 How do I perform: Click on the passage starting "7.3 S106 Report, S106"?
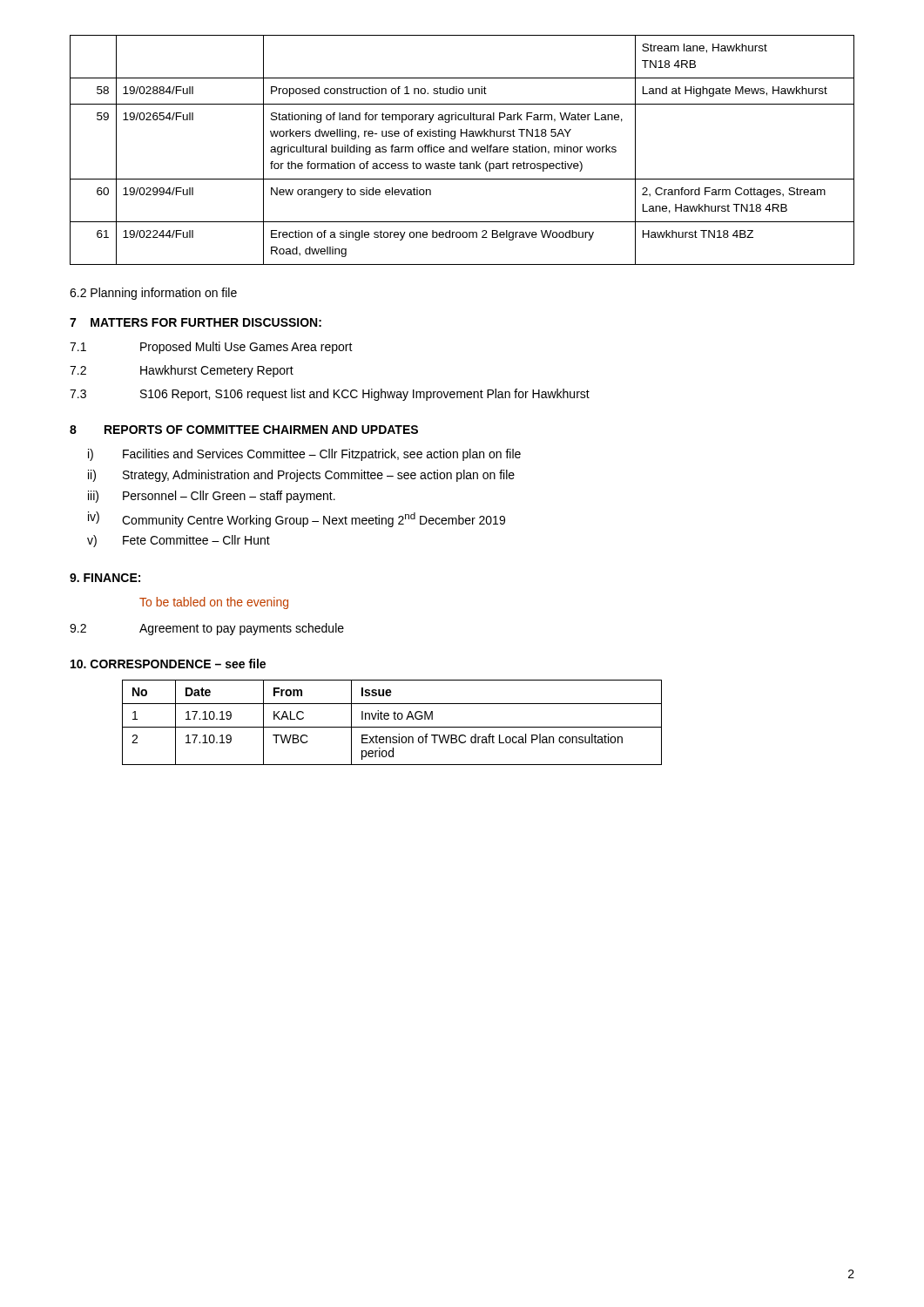coord(462,394)
